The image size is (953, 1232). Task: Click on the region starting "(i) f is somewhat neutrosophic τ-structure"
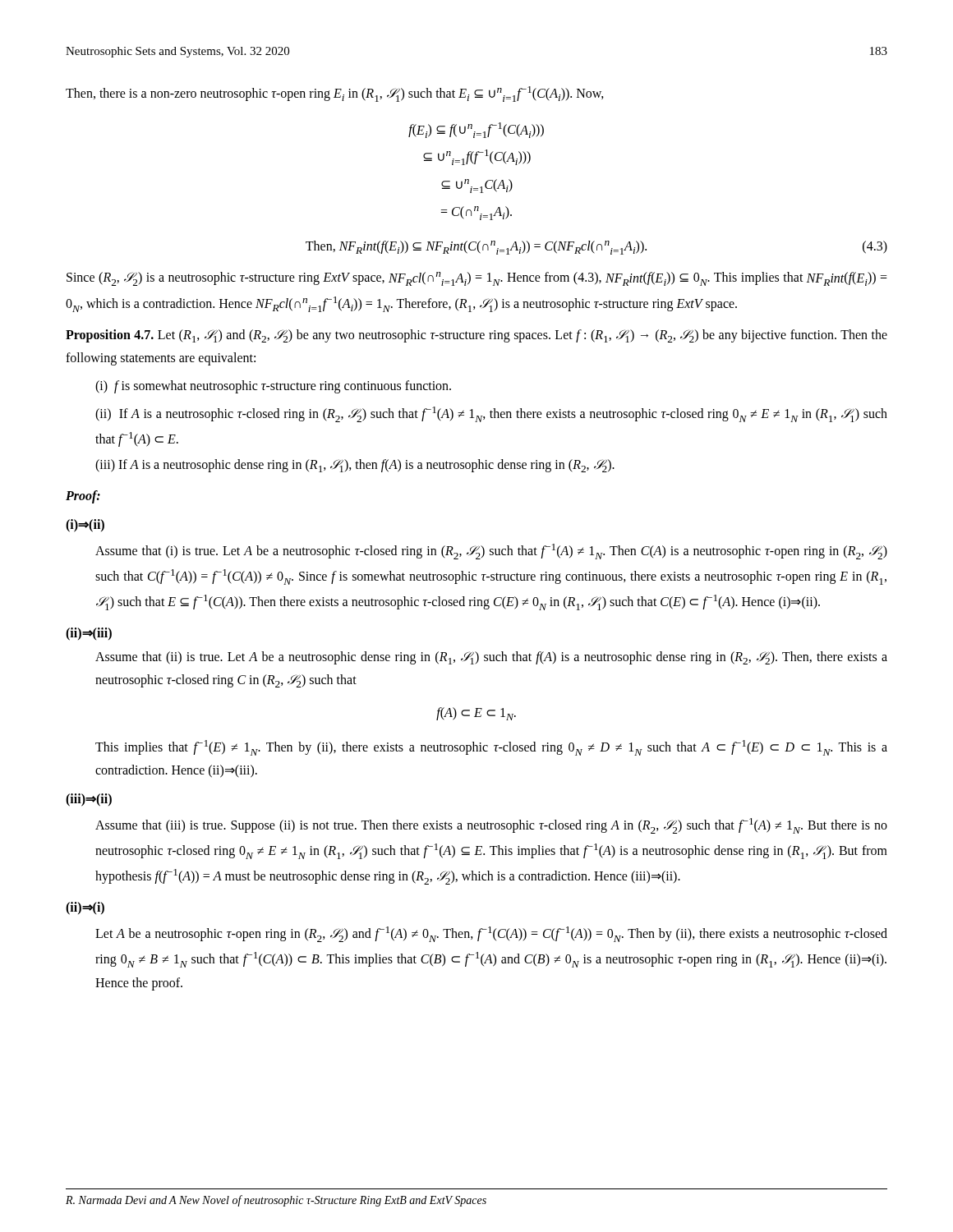274,386
